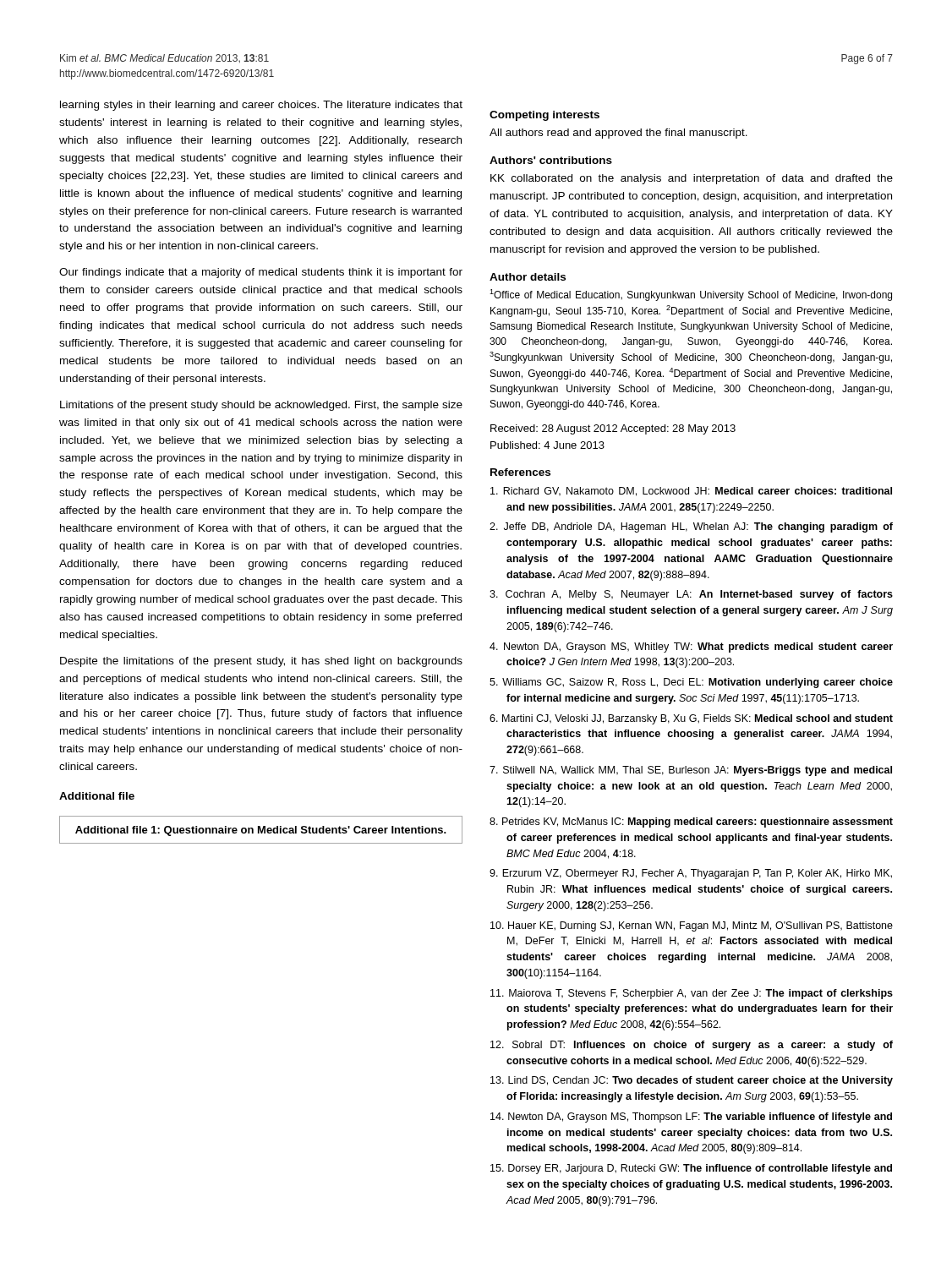The width and height of the screenshot is (952, 1268).
Task: Where does it say "Authors' contributions"?
Action: pyautogui.click(x=551, y=160)
